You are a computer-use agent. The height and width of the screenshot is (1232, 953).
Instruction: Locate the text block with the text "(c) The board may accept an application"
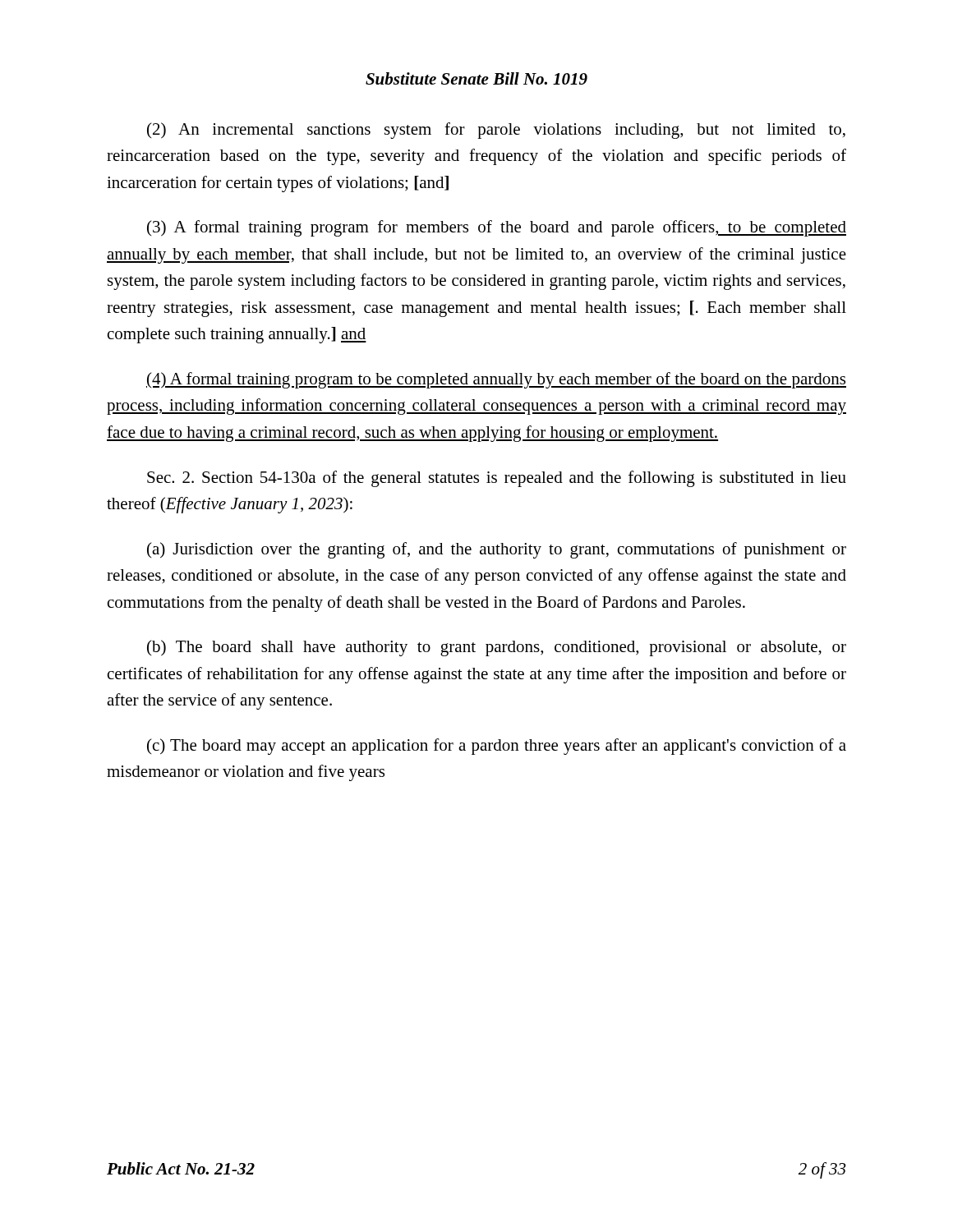pyautogui.click(x=476, y=758)
